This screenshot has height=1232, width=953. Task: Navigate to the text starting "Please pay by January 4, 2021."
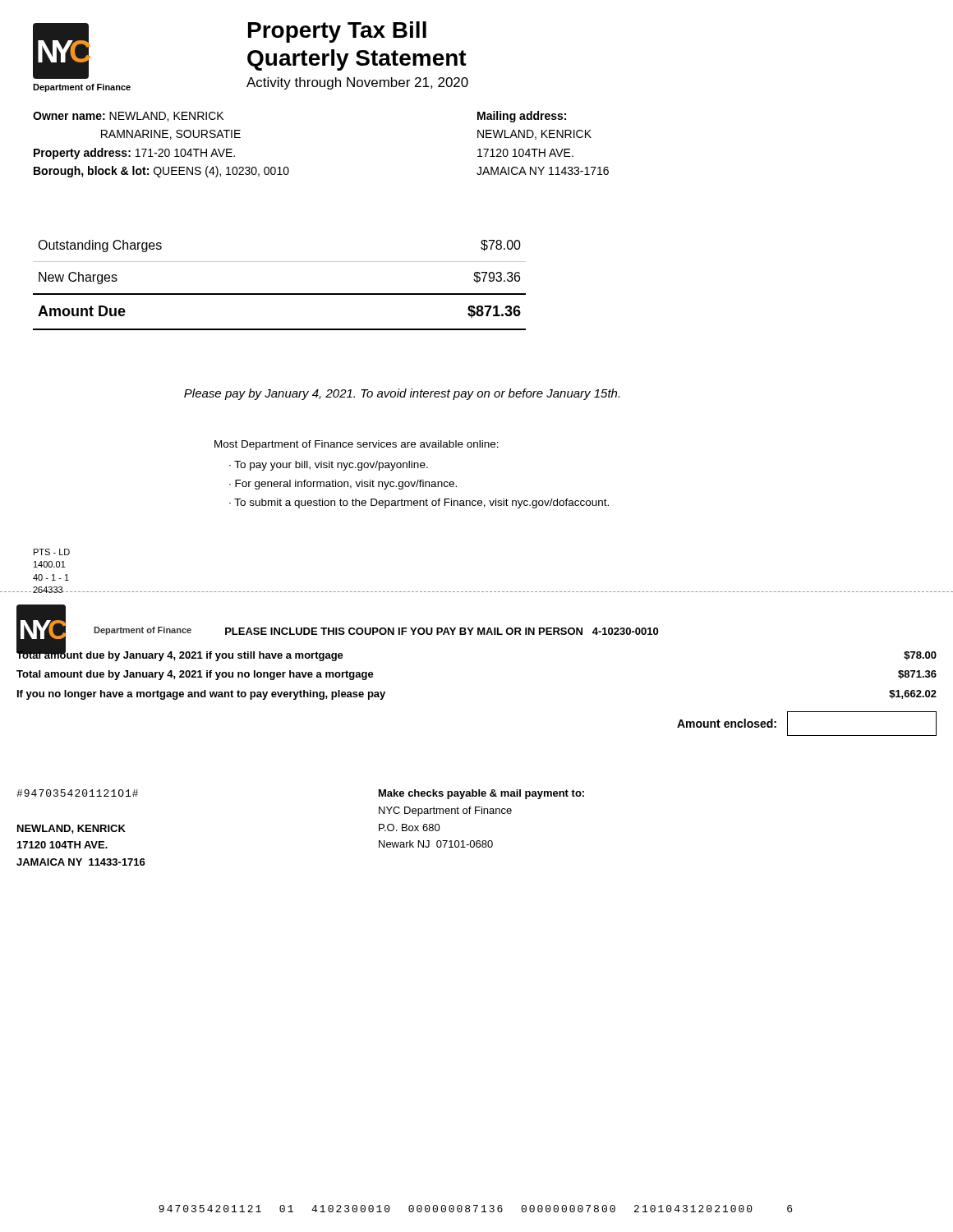(x=403, y=393)
